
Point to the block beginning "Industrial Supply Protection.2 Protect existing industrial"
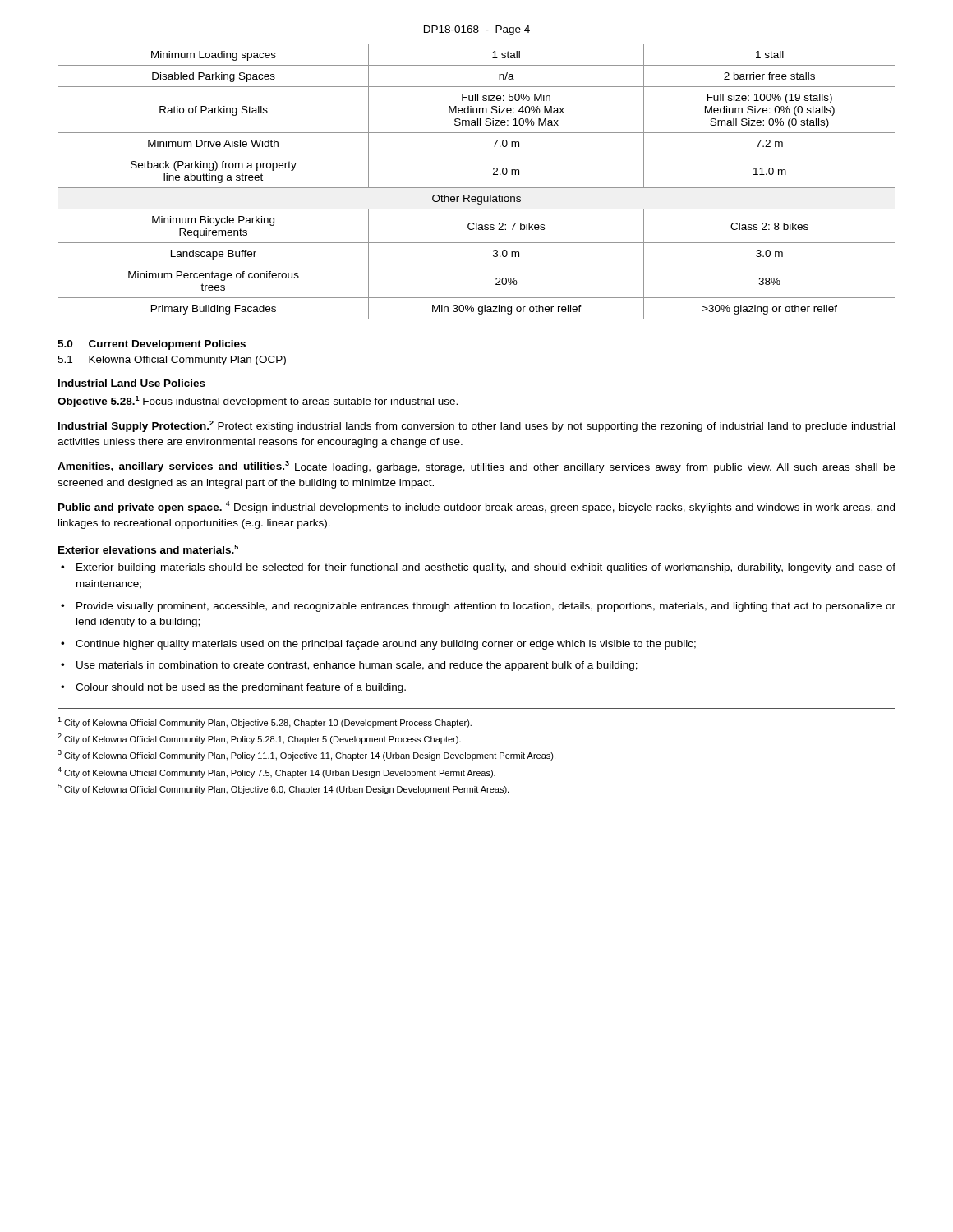pos(476,433)
